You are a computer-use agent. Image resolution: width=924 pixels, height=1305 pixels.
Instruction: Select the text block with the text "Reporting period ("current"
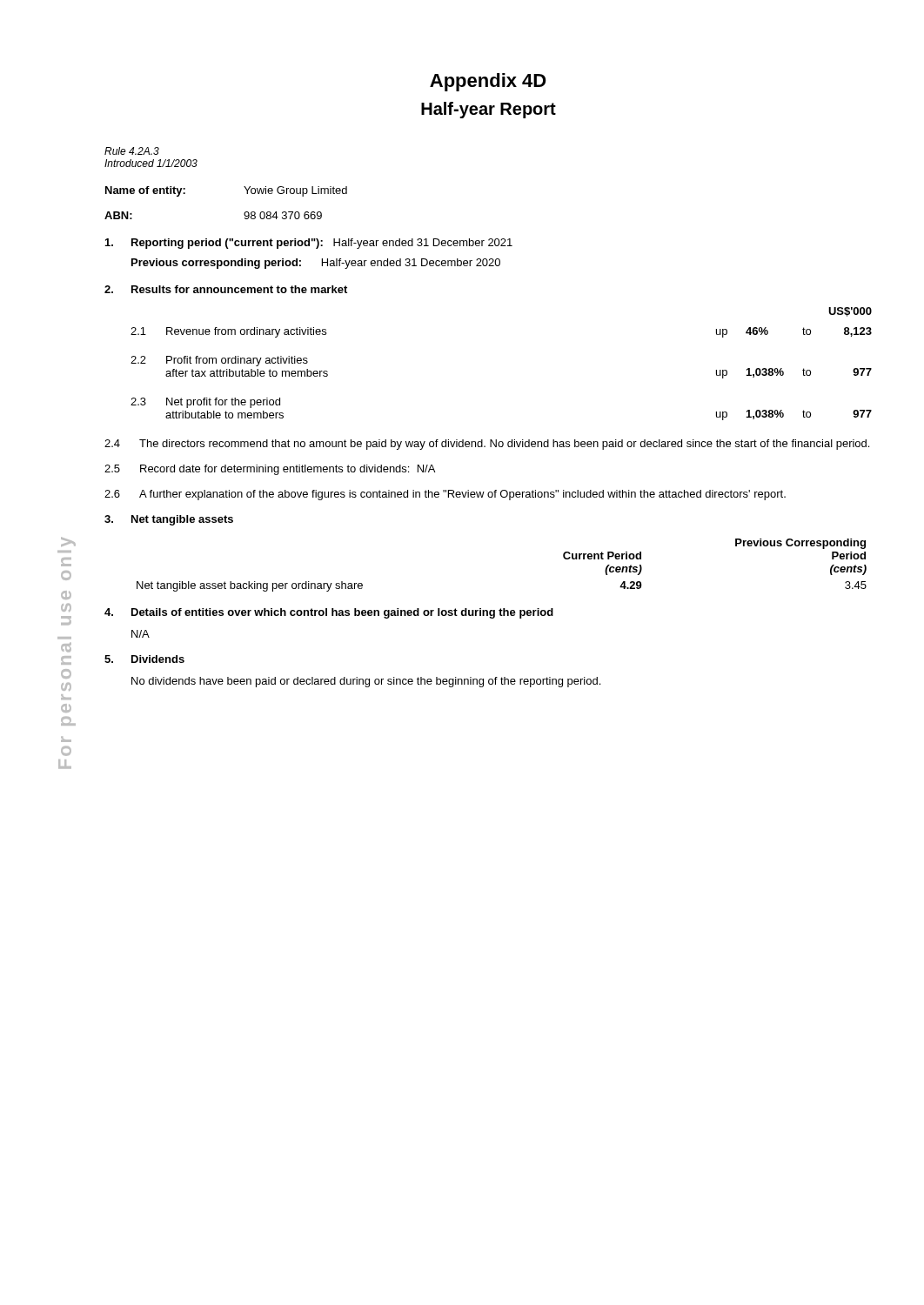[x=488, y=252]
